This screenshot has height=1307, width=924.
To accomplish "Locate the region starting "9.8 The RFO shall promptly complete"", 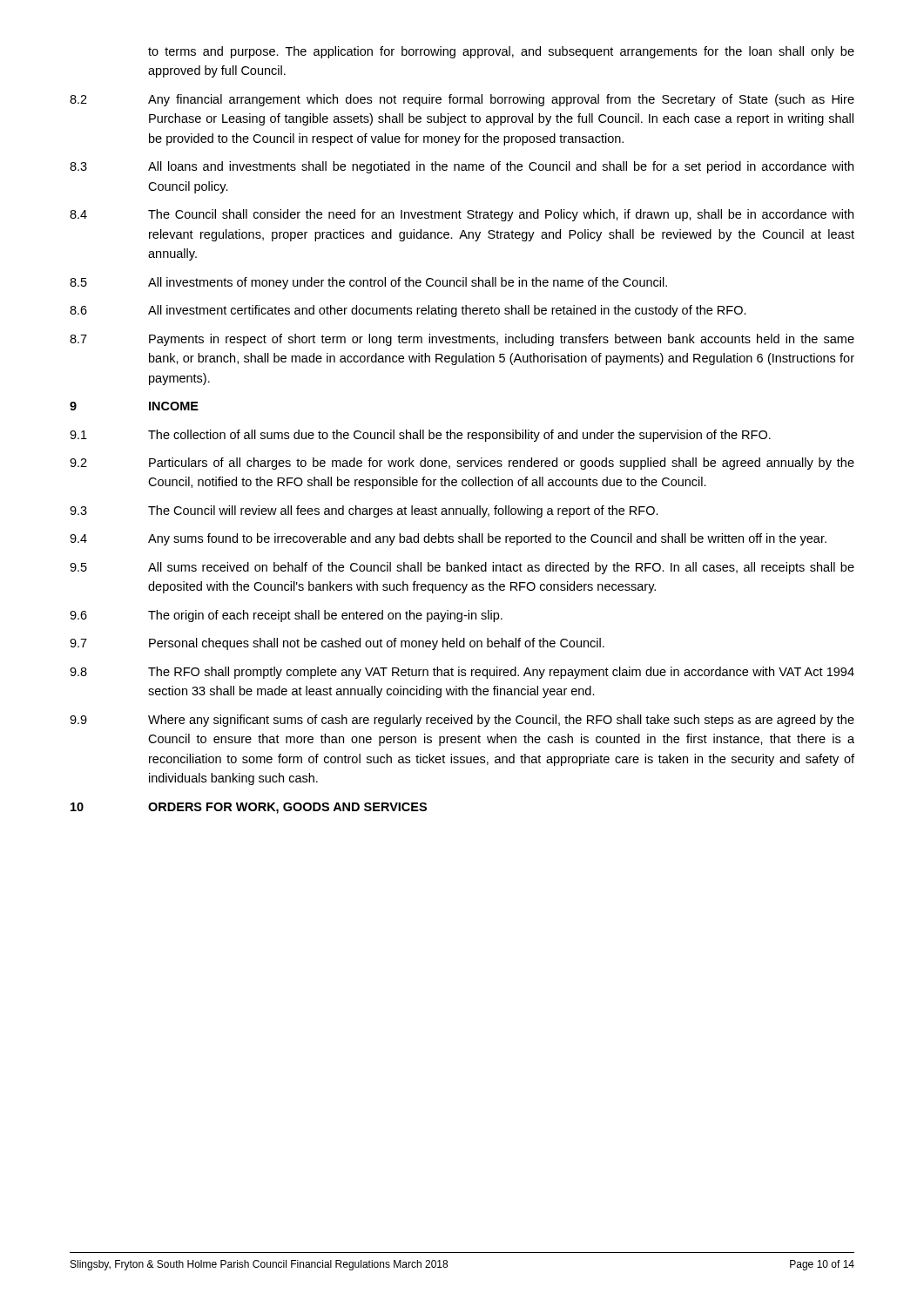I will coord(462,682).
